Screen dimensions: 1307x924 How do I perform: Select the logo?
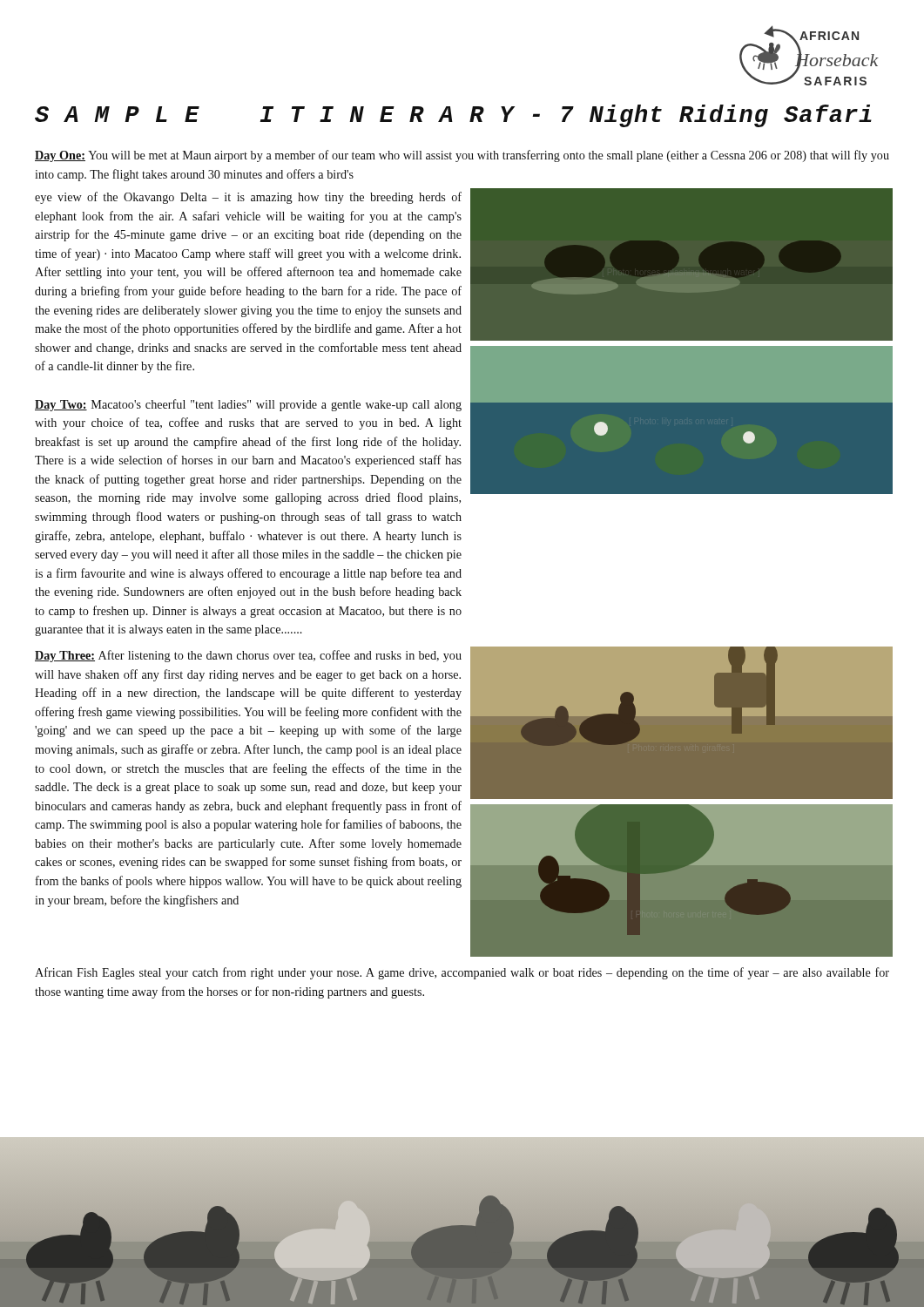(804, 59)
